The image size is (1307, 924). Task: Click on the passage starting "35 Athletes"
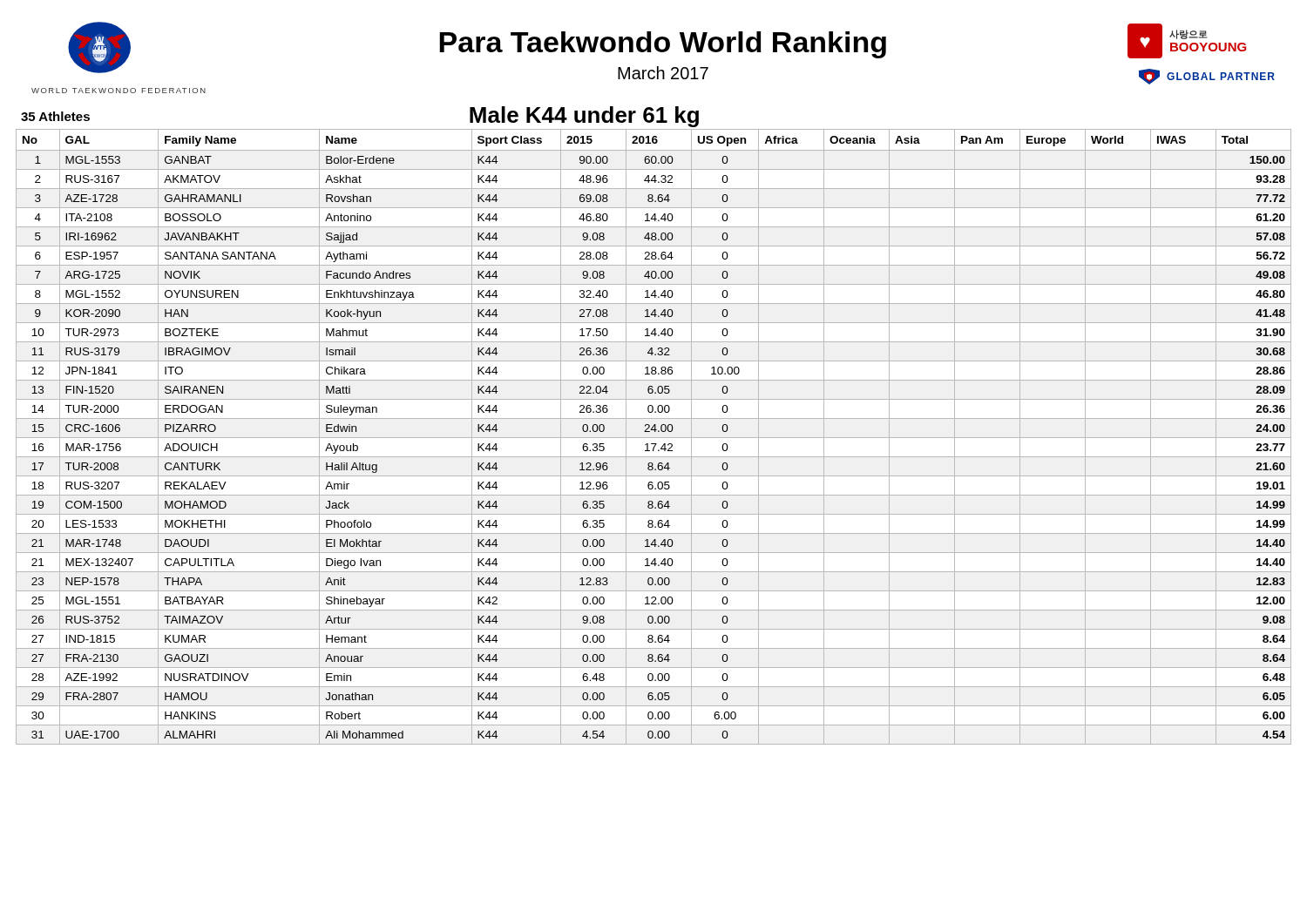tap(56, 116)
